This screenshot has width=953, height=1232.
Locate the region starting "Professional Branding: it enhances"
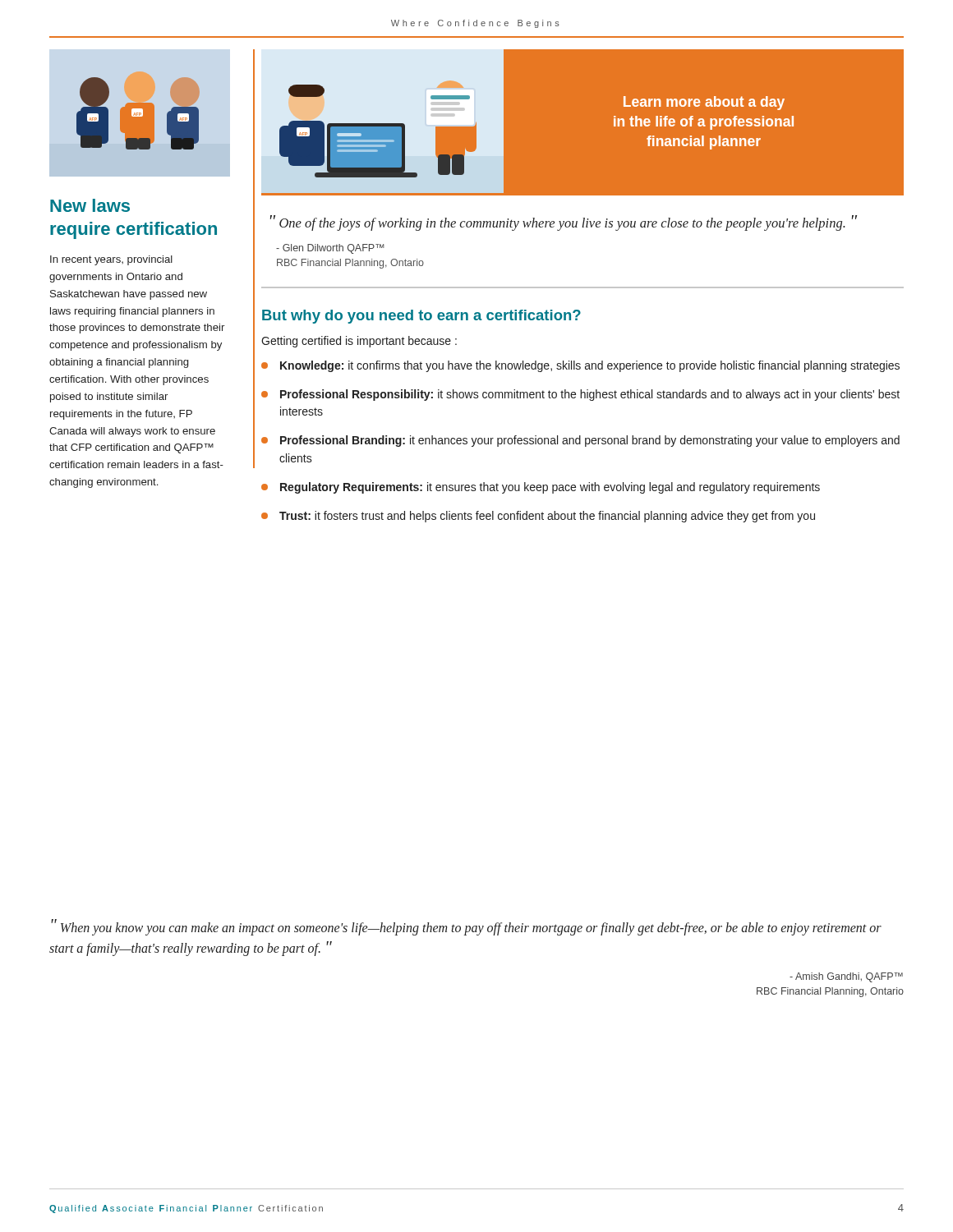point(590,449)
